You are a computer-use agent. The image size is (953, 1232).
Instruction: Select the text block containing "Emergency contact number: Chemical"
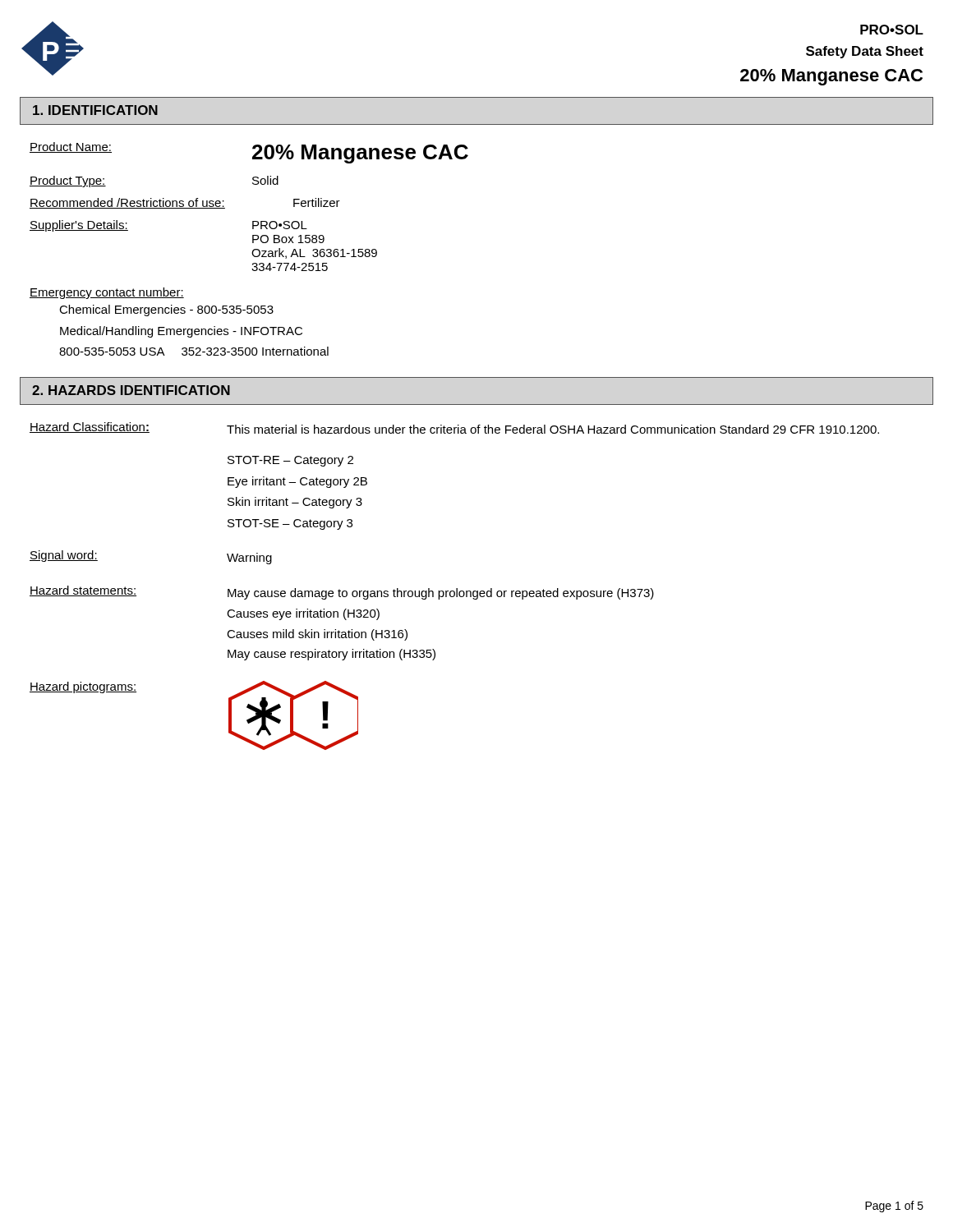pyautogui.click(x=107, y=293)
